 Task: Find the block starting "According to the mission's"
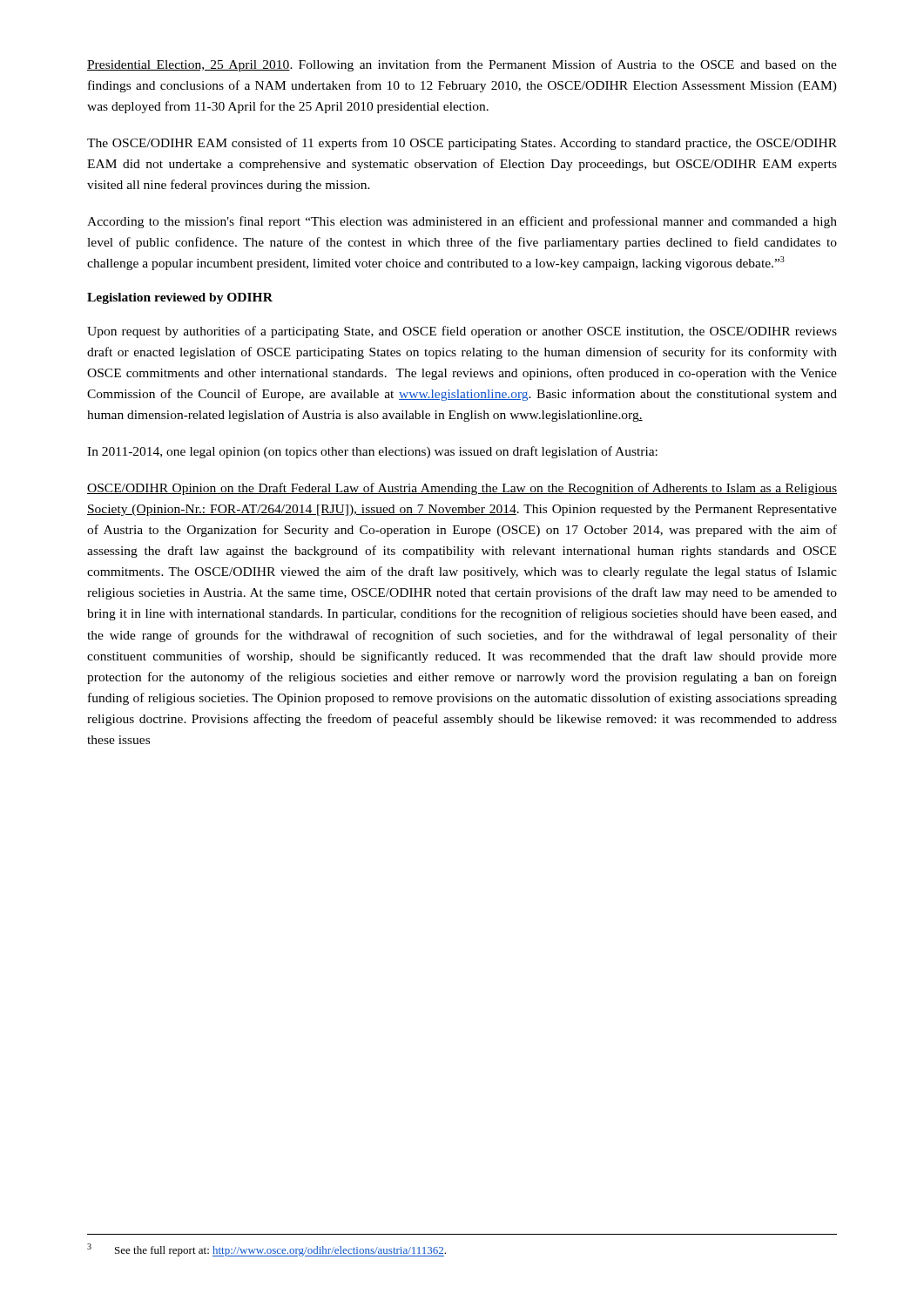coord(462,242)
